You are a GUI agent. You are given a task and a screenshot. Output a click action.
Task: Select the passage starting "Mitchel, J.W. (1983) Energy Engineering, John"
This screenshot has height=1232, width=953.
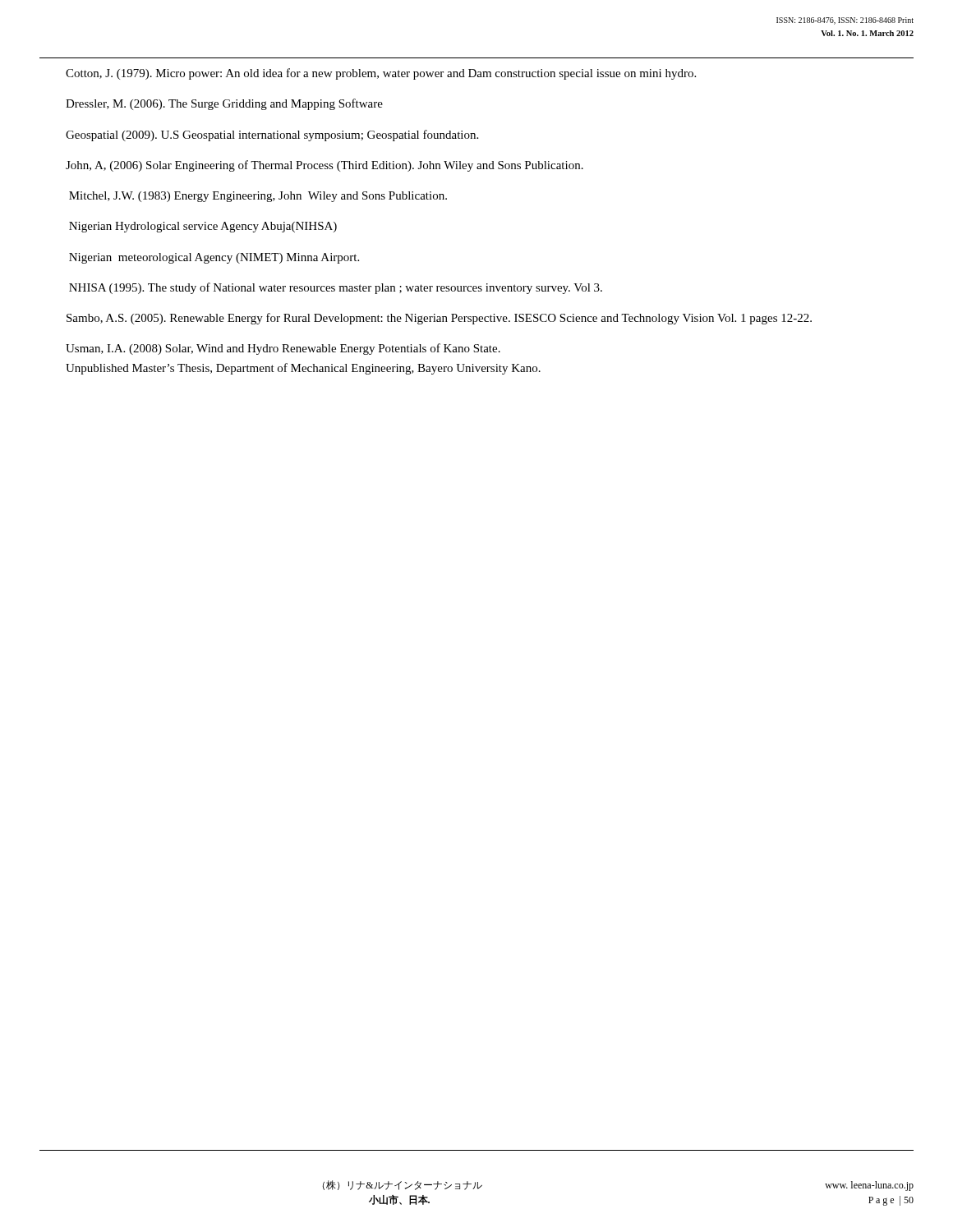coord(257,195)
